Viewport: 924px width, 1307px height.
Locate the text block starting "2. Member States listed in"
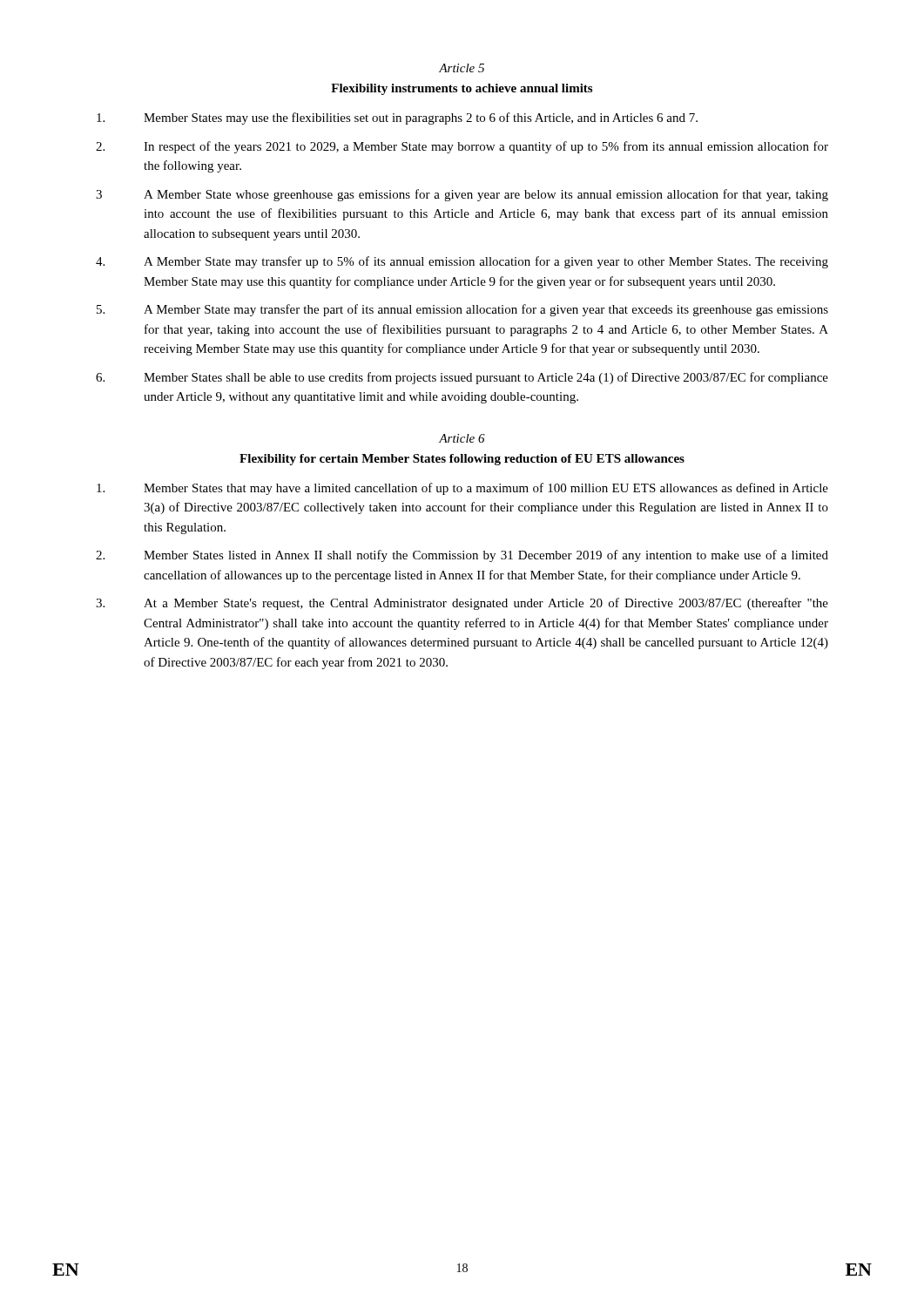[x=462, y=565]
